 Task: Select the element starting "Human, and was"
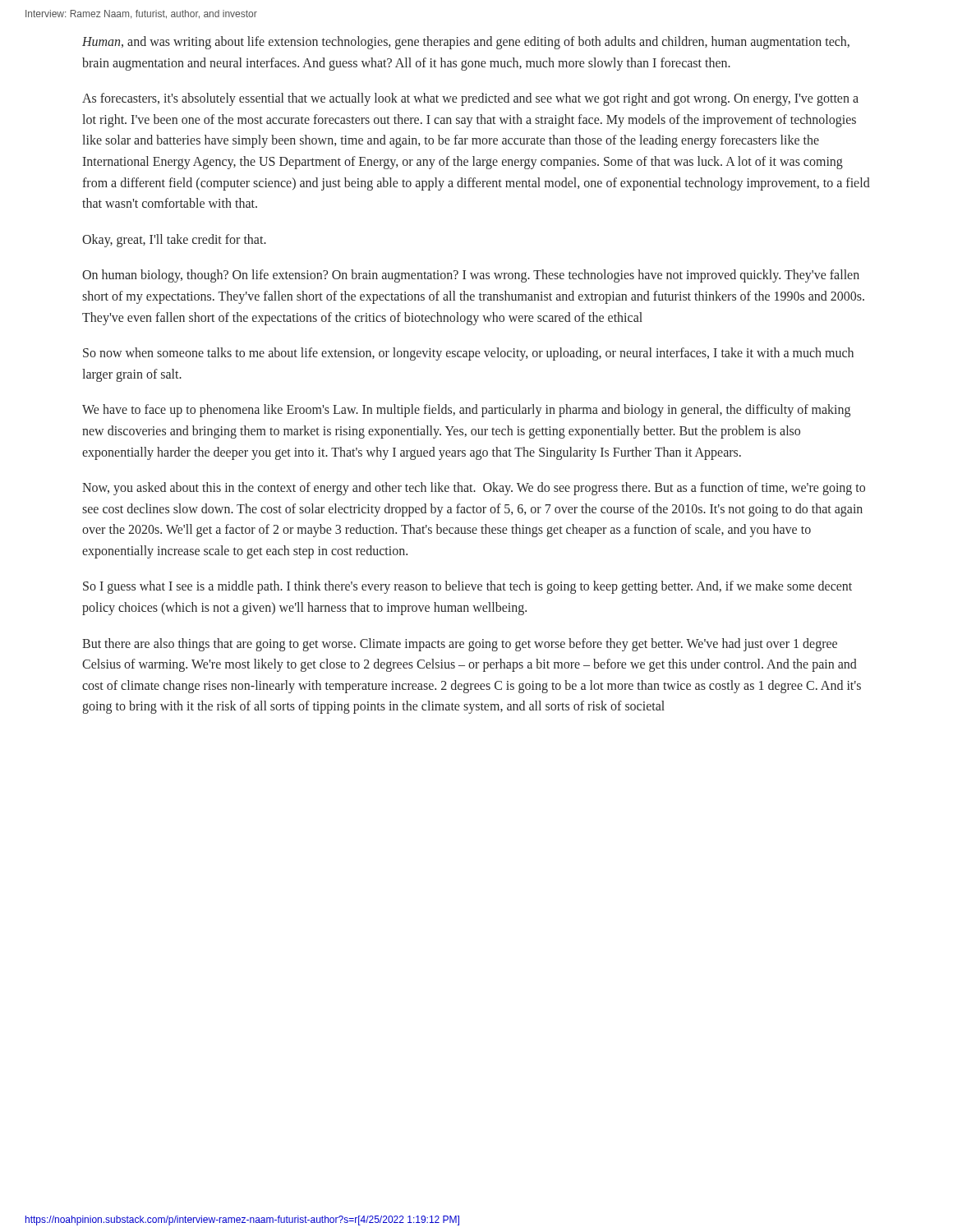point(466,52)
